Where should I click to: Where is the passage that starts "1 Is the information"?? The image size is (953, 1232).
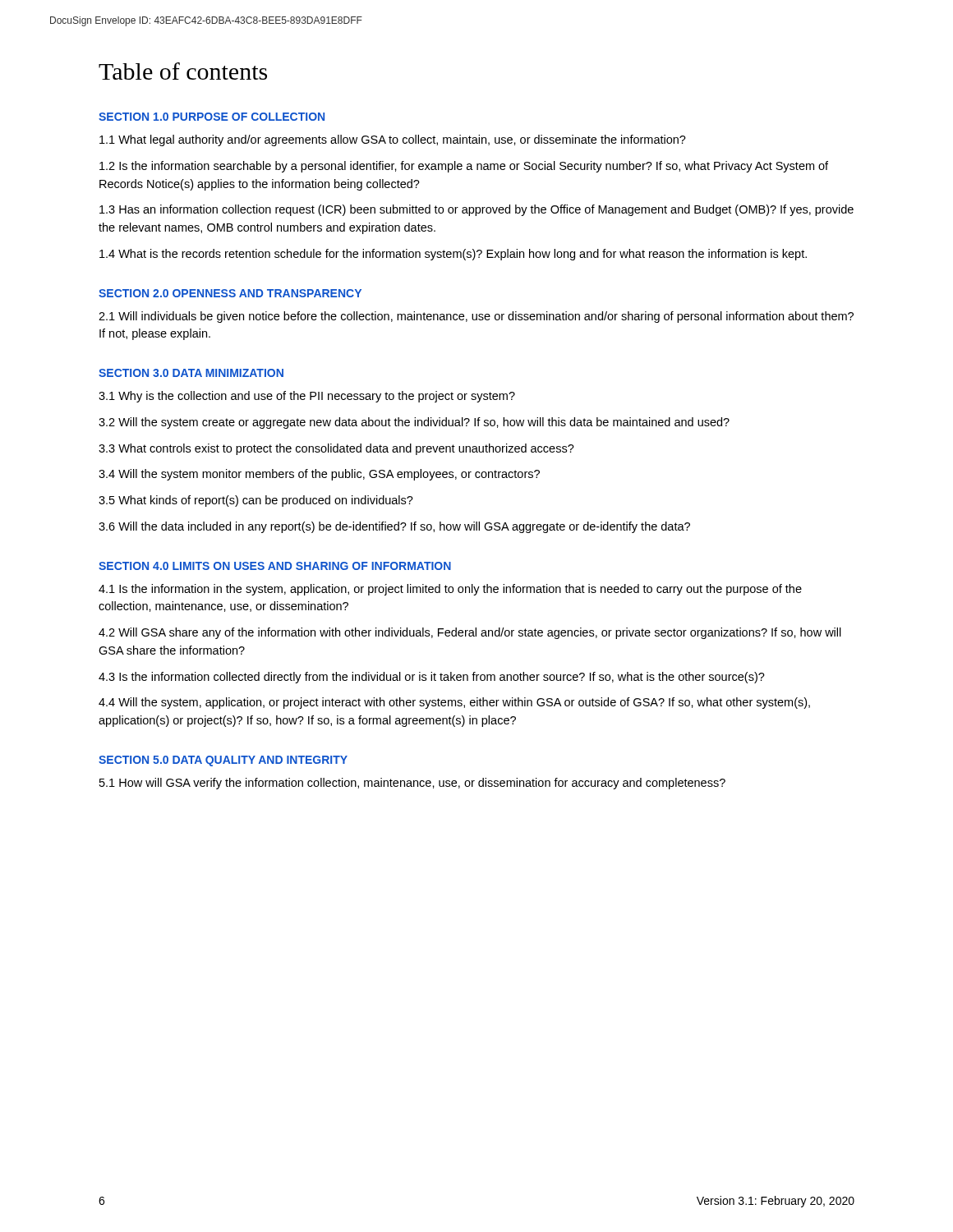[x=450, y=597]
